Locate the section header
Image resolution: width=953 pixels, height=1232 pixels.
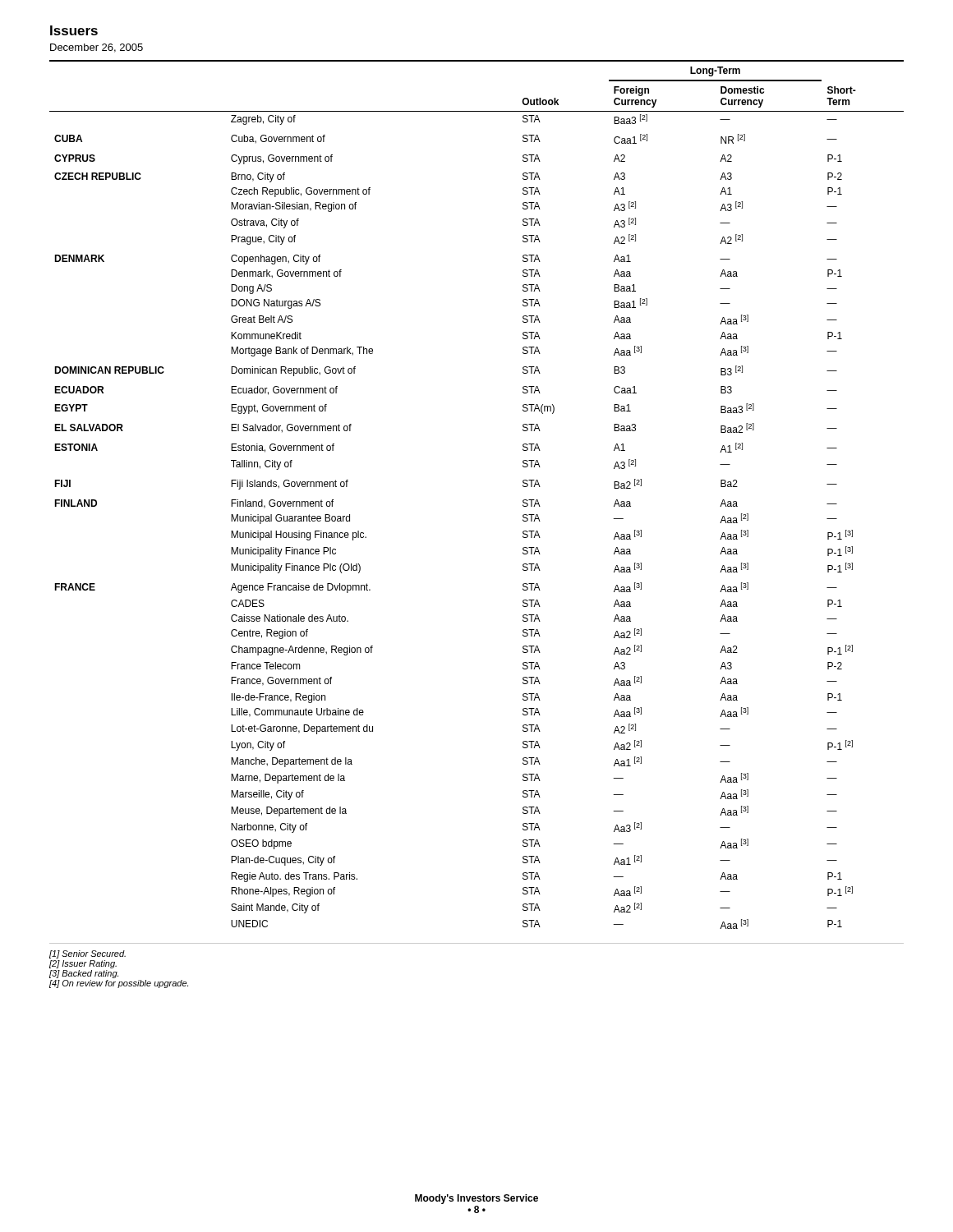[x=74, y=31]
